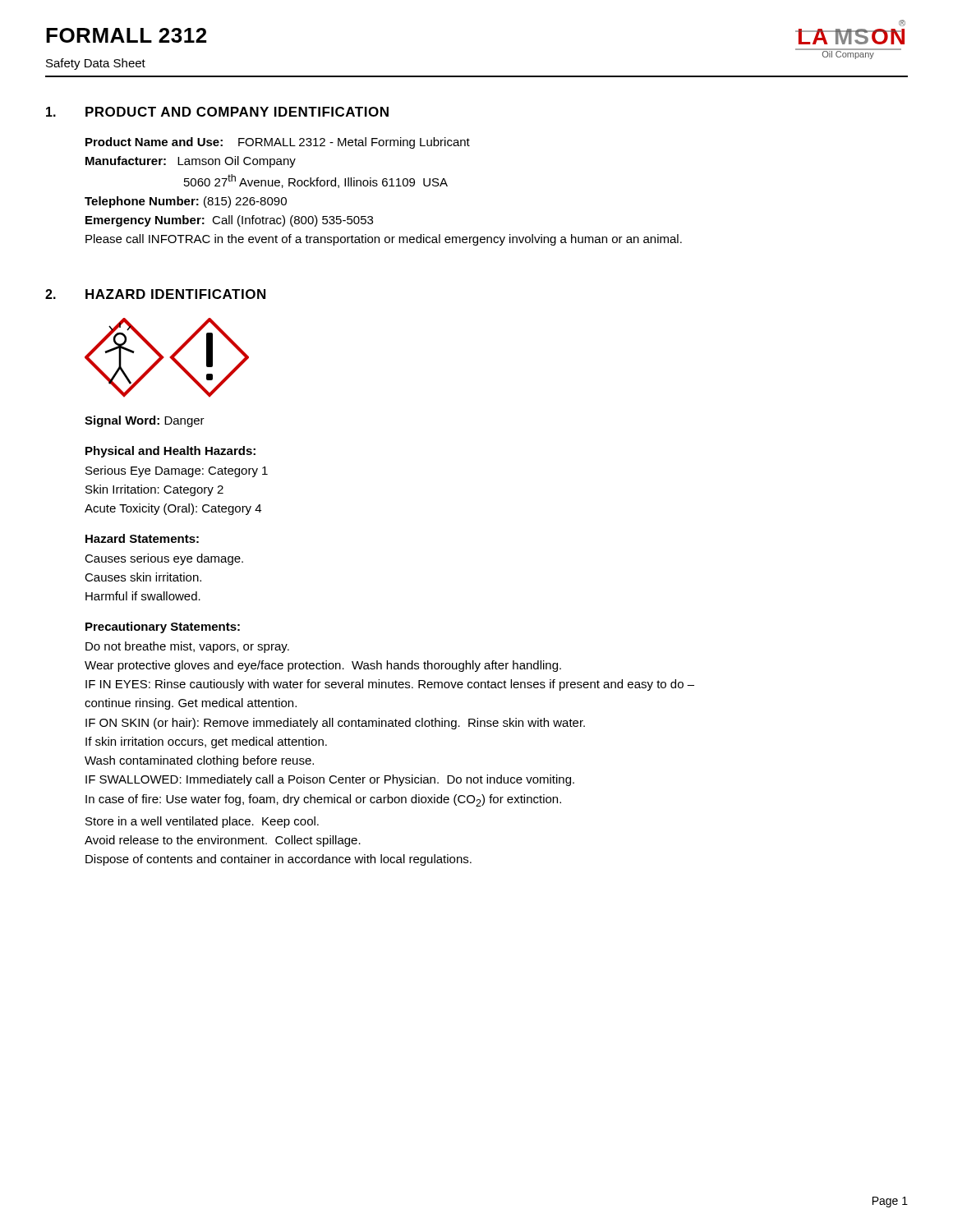Locate the block of text that opens with "Product Name and Use: FORMALL 2312 -"
Screen dimensions: 1232x953
tap(278, 143)
